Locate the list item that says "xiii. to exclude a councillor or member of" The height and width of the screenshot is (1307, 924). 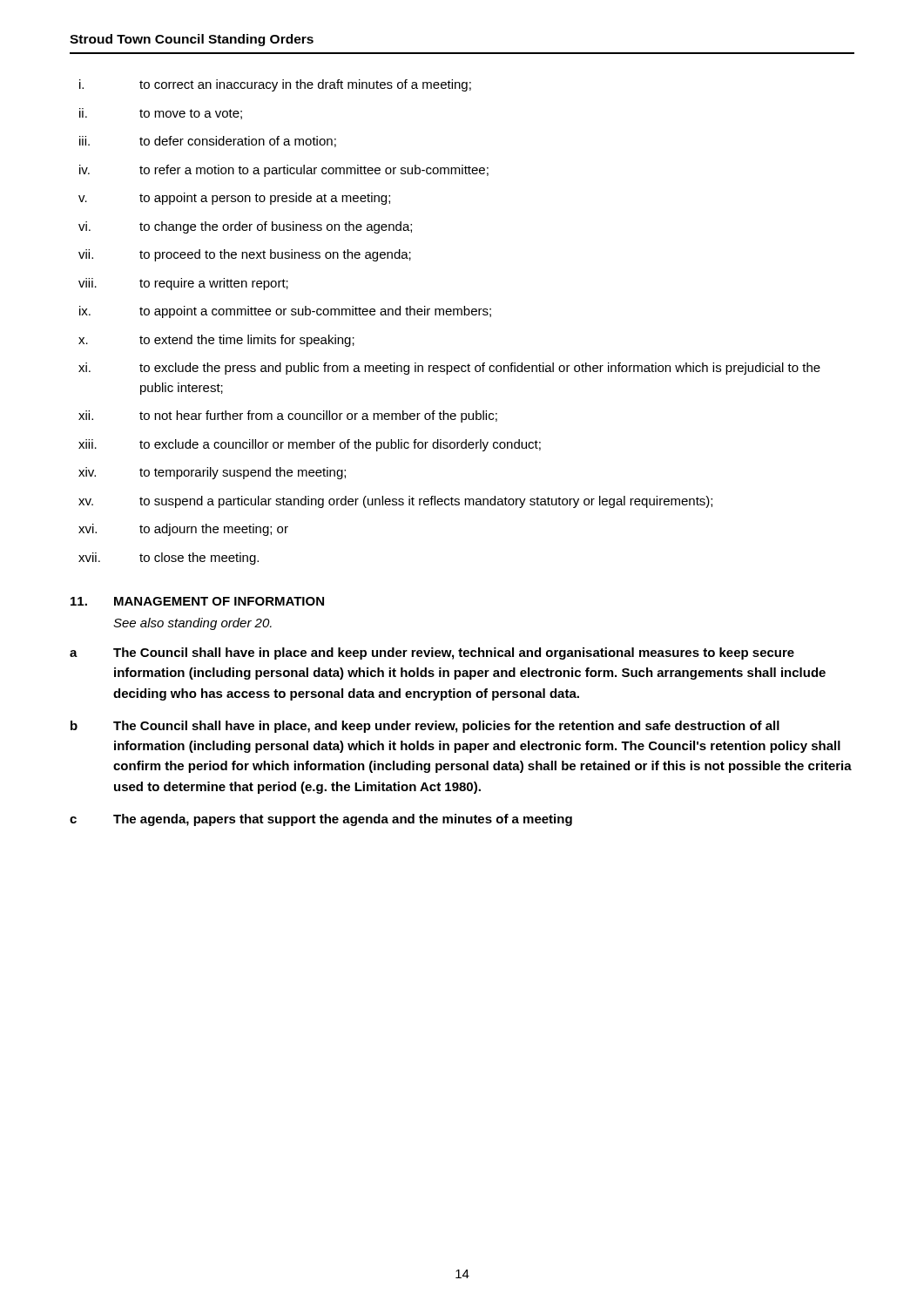point(462,444)
